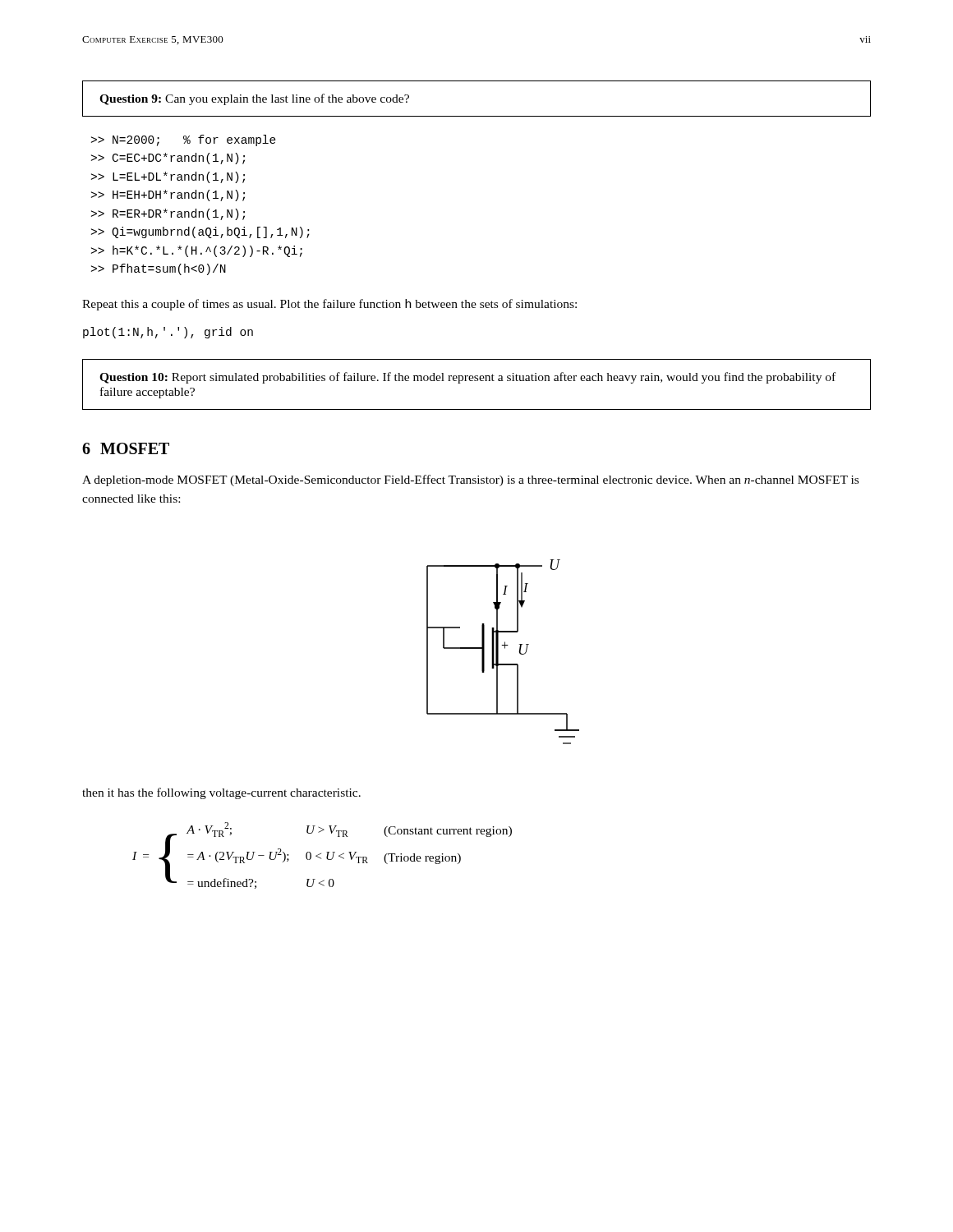The image size is (953, 1232).
Task: Find a section header
Action: point(126,448)
